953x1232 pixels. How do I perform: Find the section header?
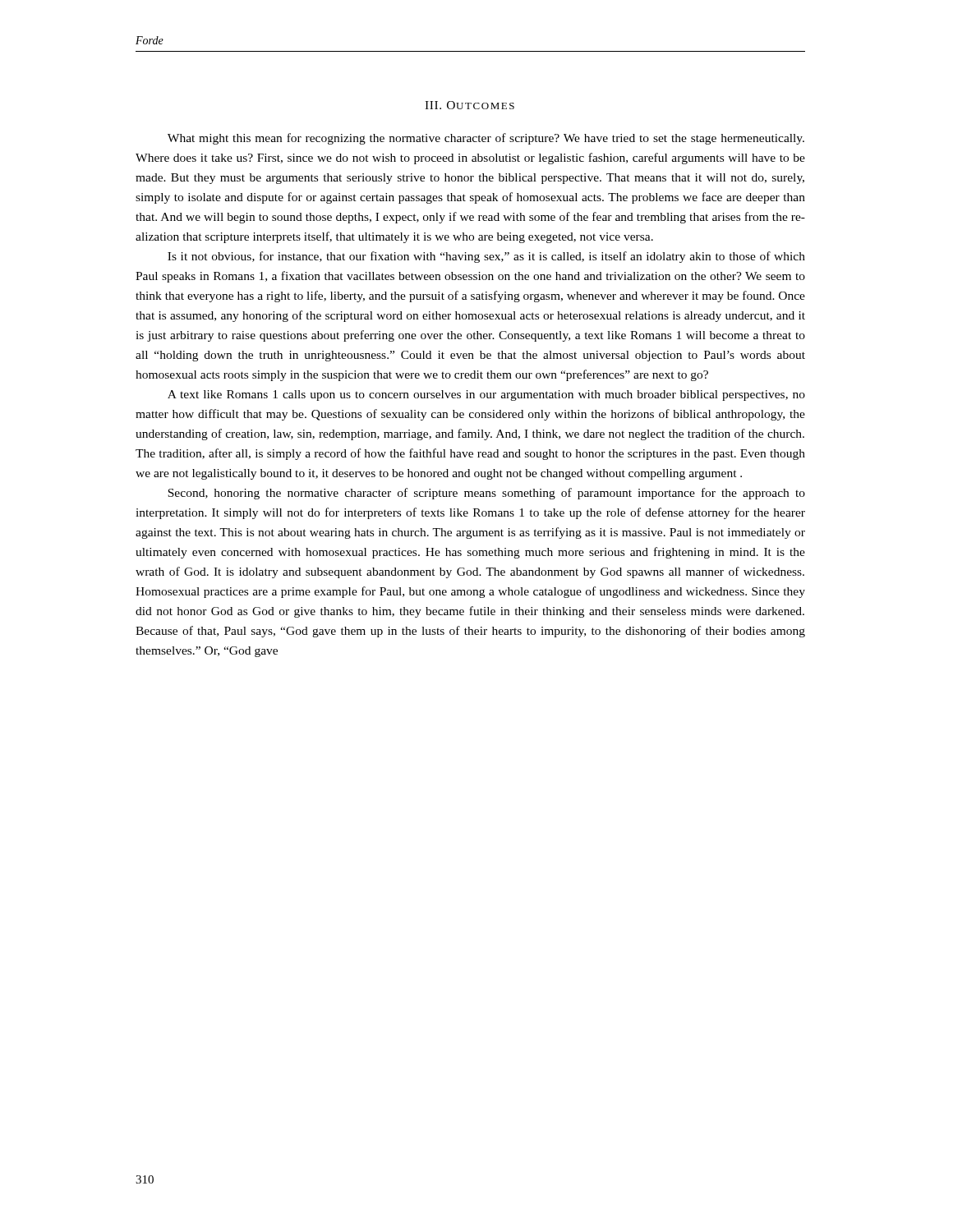[470, 105]
